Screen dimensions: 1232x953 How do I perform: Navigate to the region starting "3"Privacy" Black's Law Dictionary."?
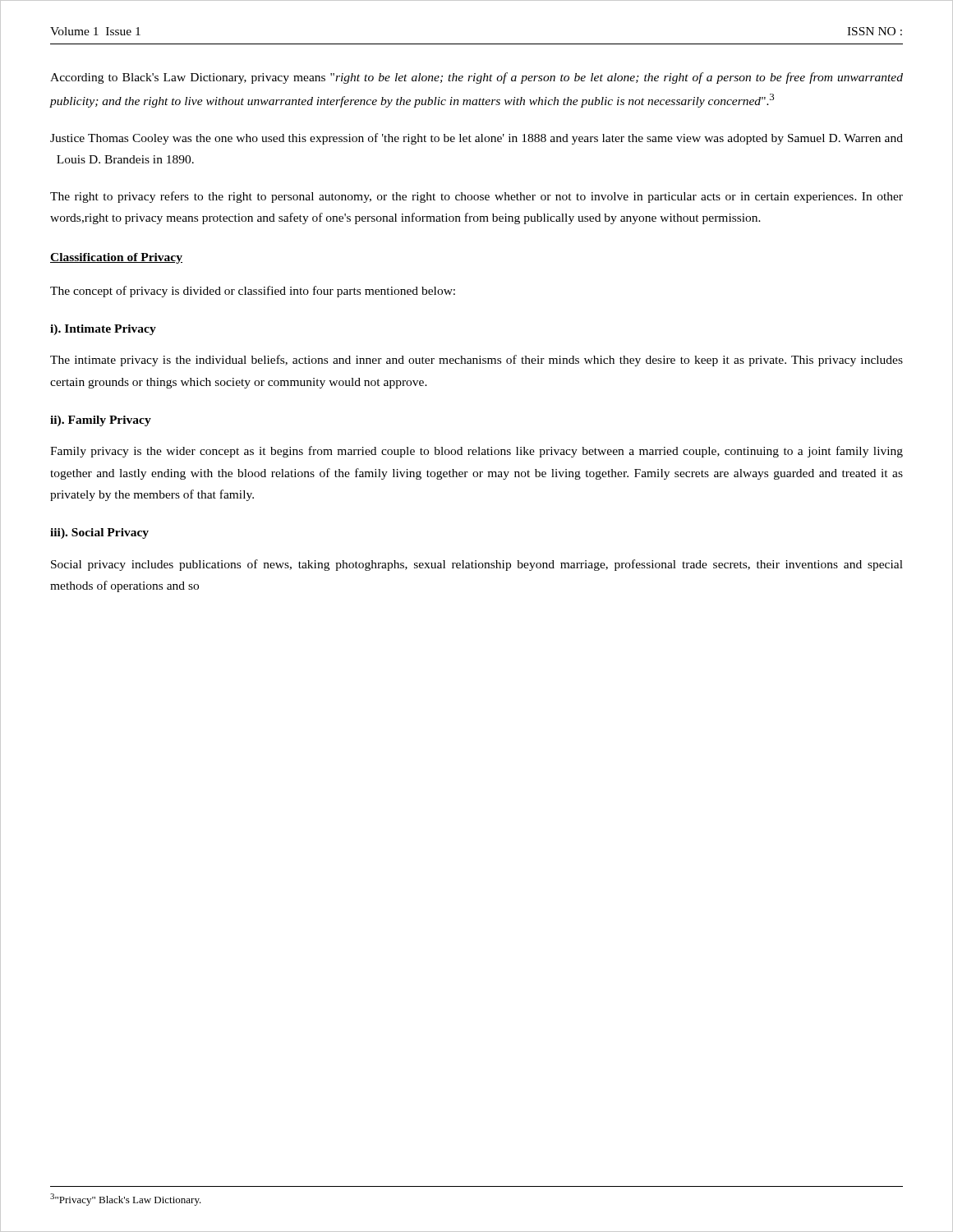click(126, 1198)
